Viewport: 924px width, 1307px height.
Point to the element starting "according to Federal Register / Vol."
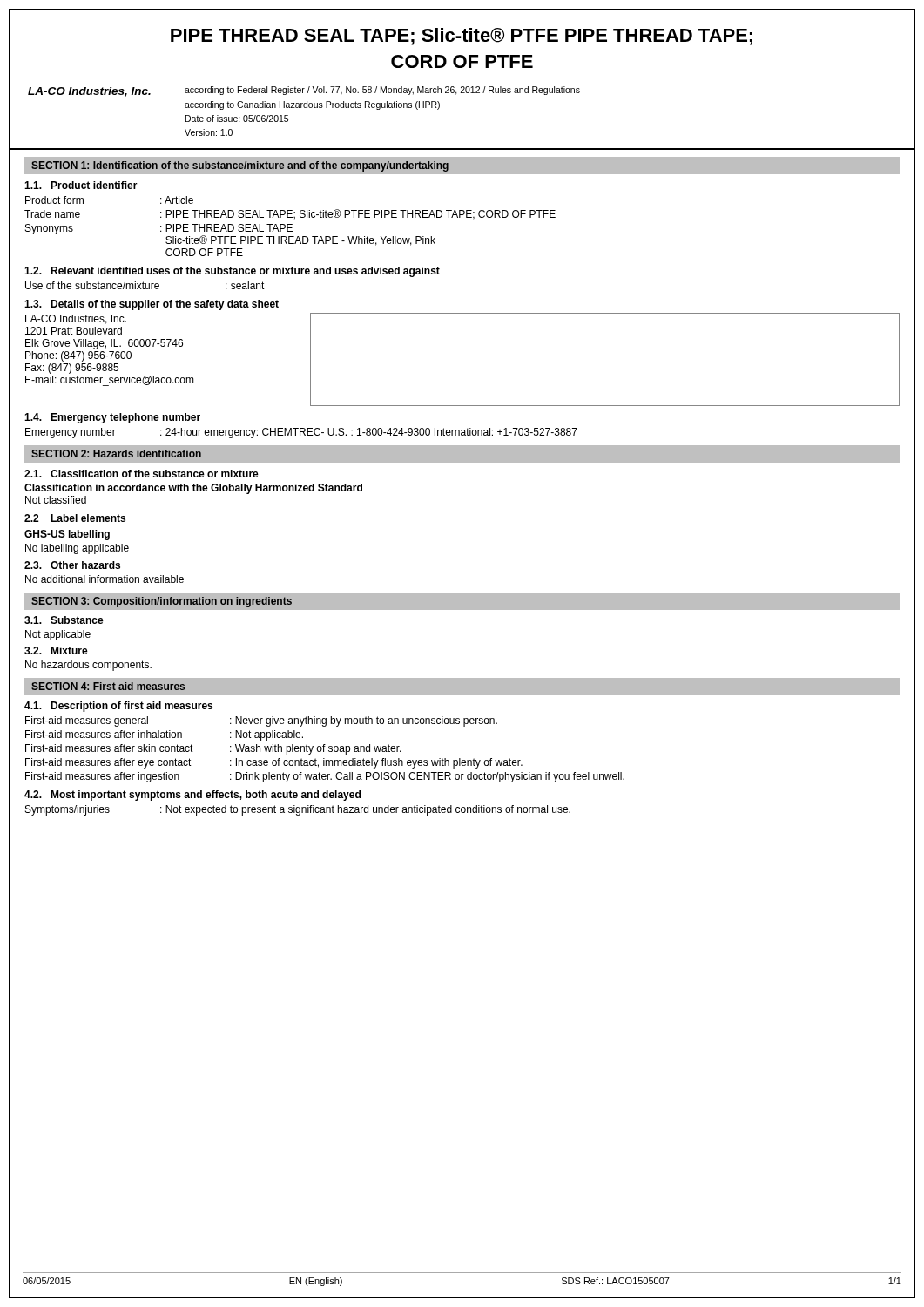tap(382, 111)
